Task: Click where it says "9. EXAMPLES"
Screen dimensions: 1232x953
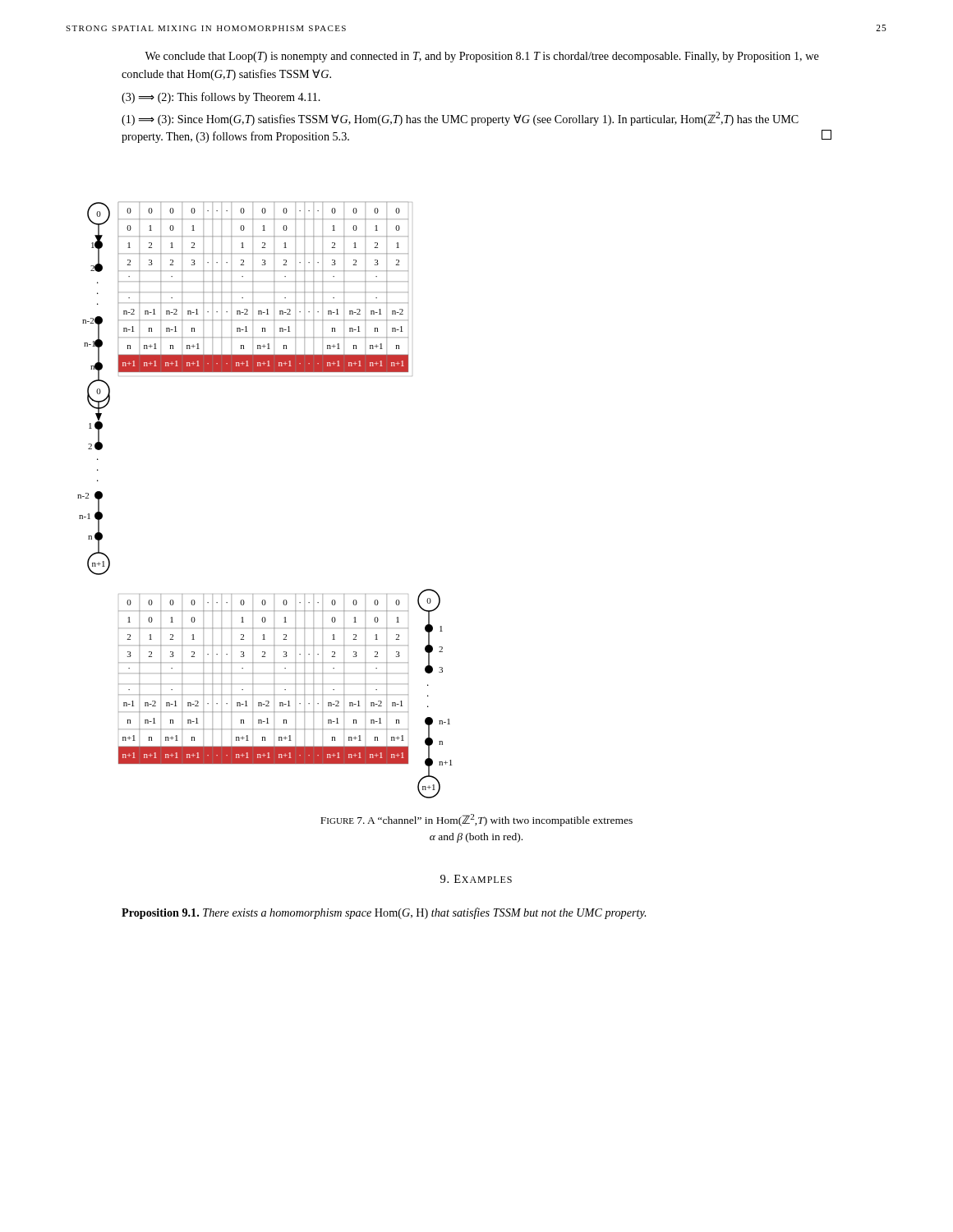Action: pos(476,879)
